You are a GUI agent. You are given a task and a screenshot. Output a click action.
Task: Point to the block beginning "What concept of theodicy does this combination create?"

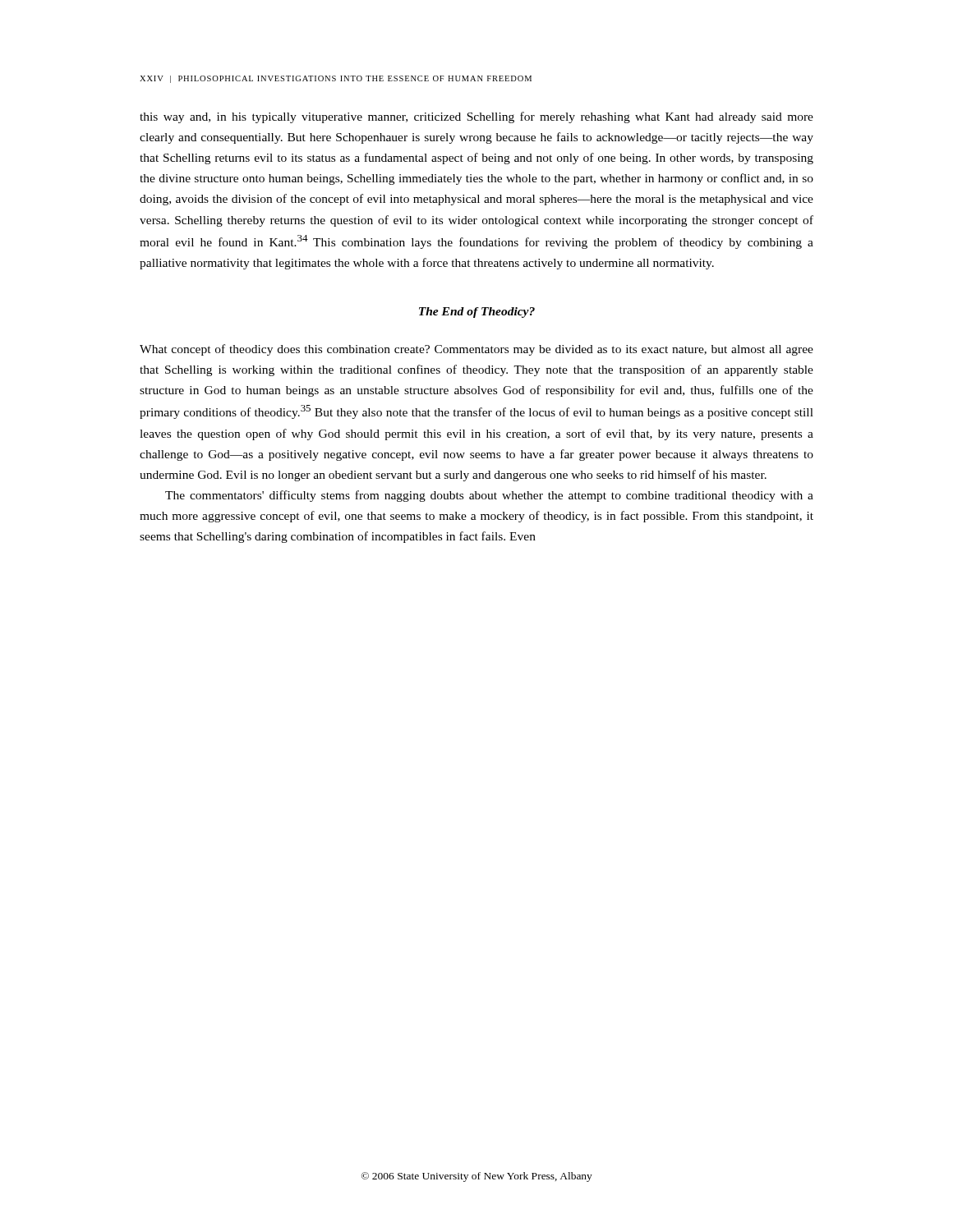[x=476, y=442]
